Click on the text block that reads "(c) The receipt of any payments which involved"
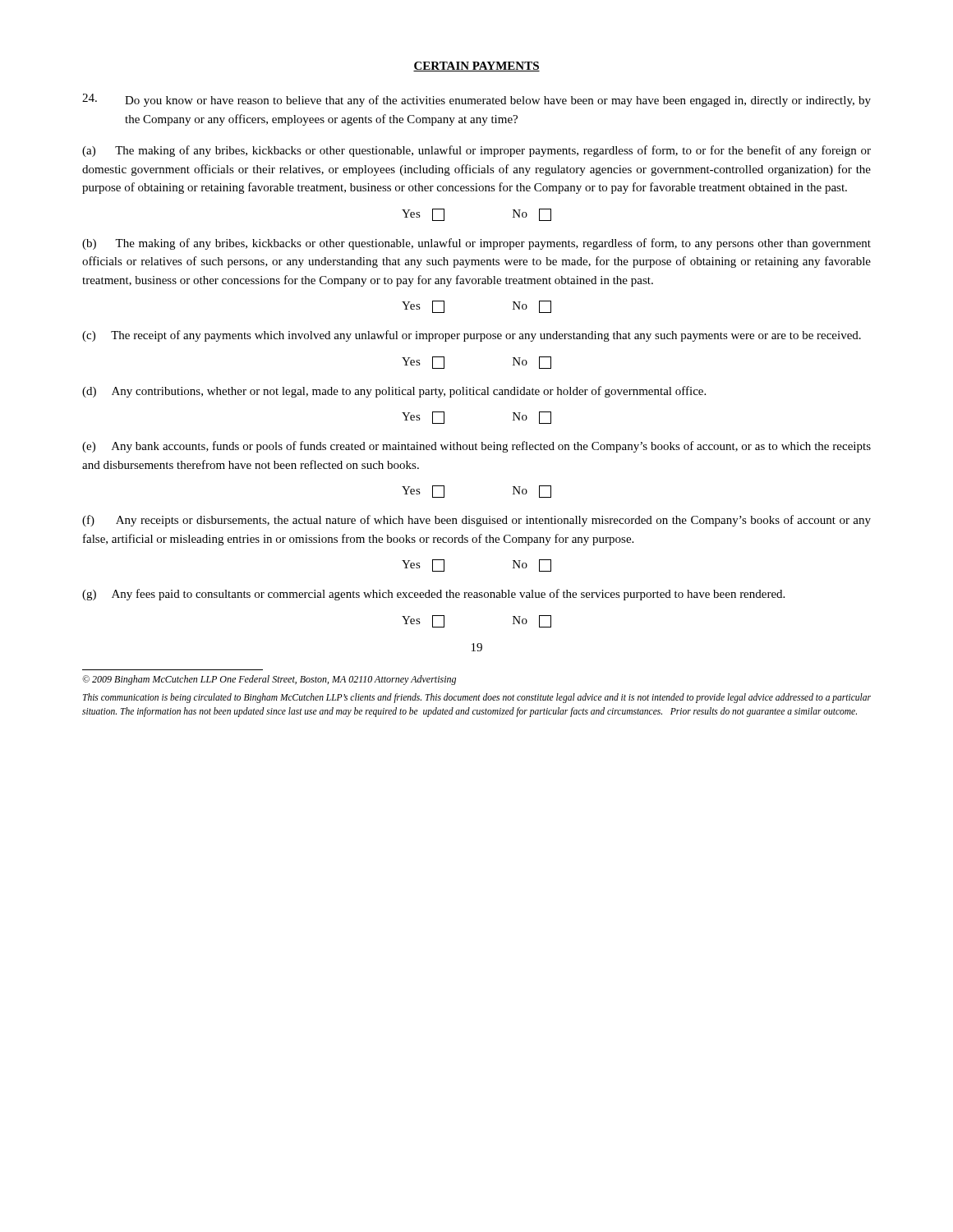This screenshot has width=953, height=1232. 476,335
